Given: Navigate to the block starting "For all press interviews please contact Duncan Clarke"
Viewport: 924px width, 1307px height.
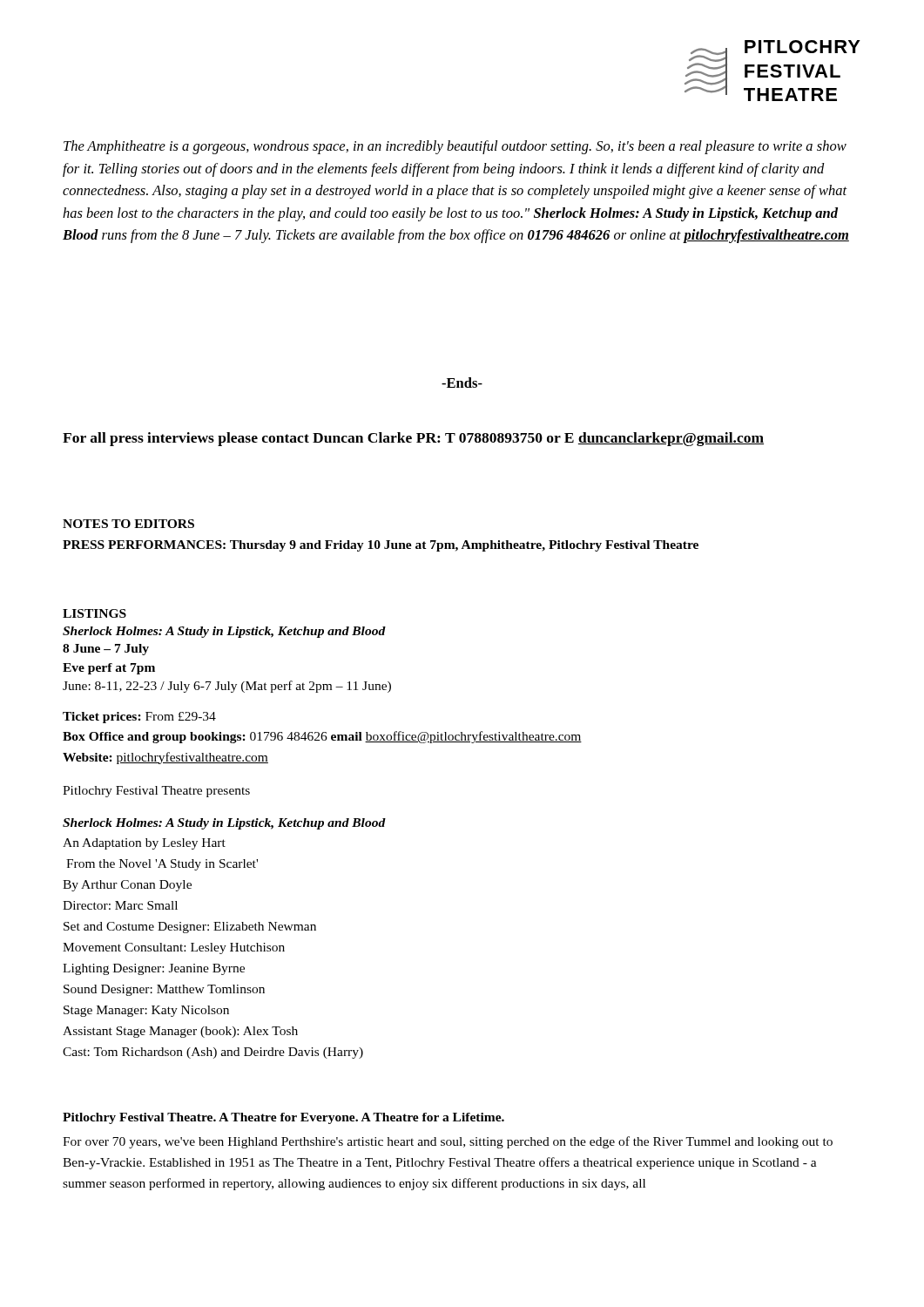Looking at the screenshot, I should pos(462,438).
